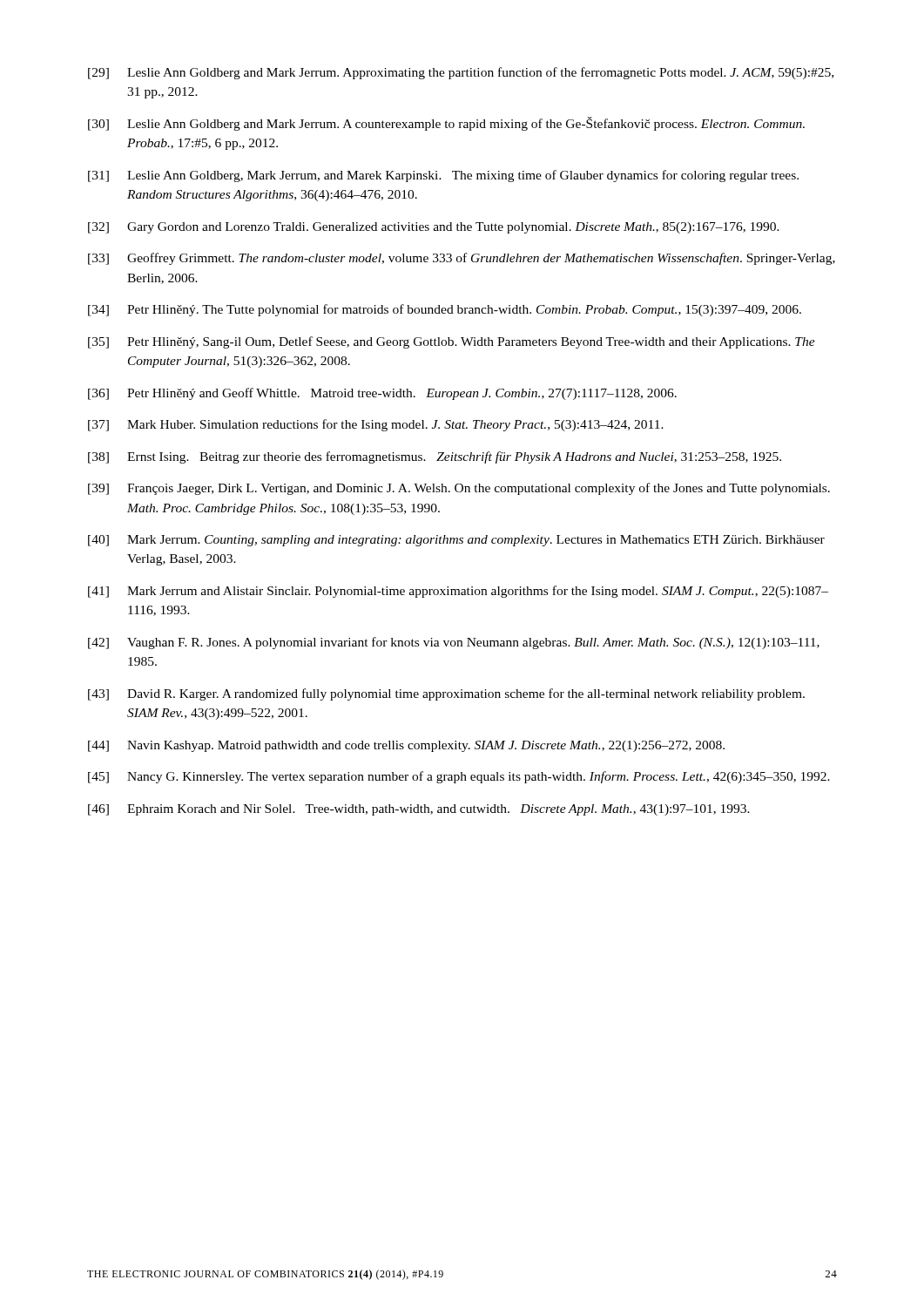924x1307 pixels.
Task: Click the passage that begins "[29] Leslie Ann Goldberg and Mark"
Action: (462, 82)
